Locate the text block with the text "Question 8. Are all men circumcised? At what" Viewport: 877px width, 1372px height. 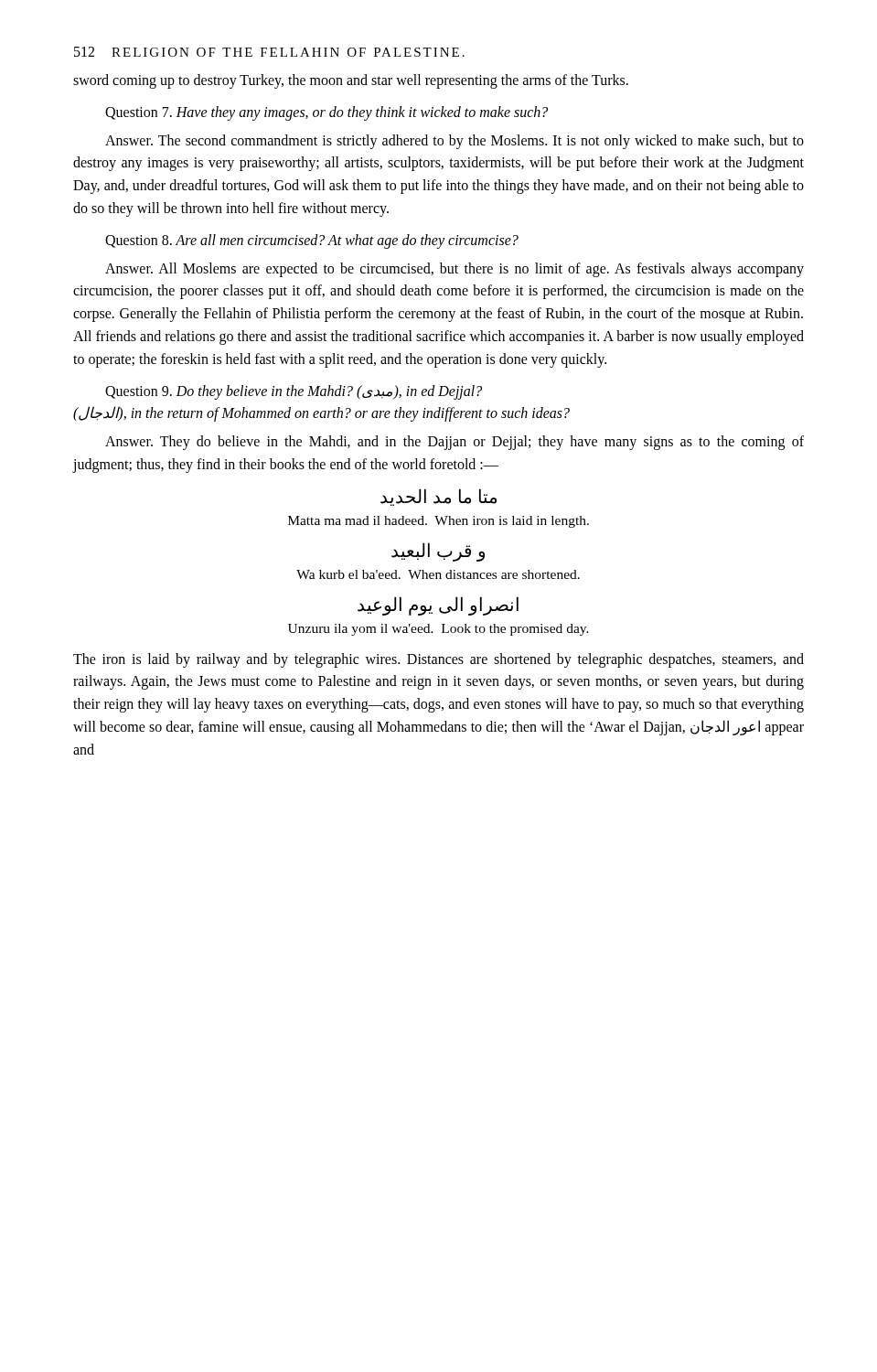[x=438, y=241]
